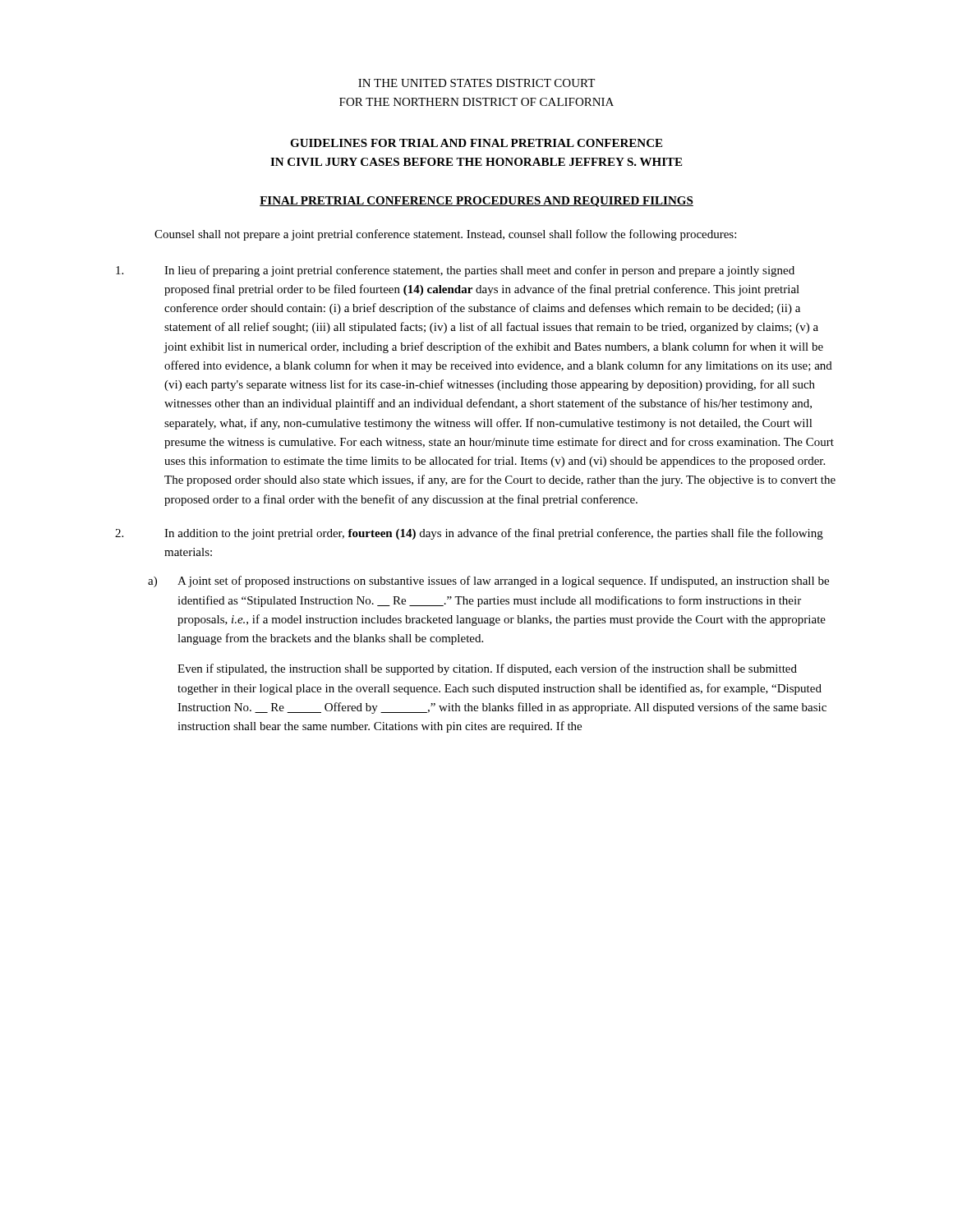This screenshot has height=1232, width=953.
Task: Point to the block beginning "2. In addition to the joint"
Action: click(476, 543)
